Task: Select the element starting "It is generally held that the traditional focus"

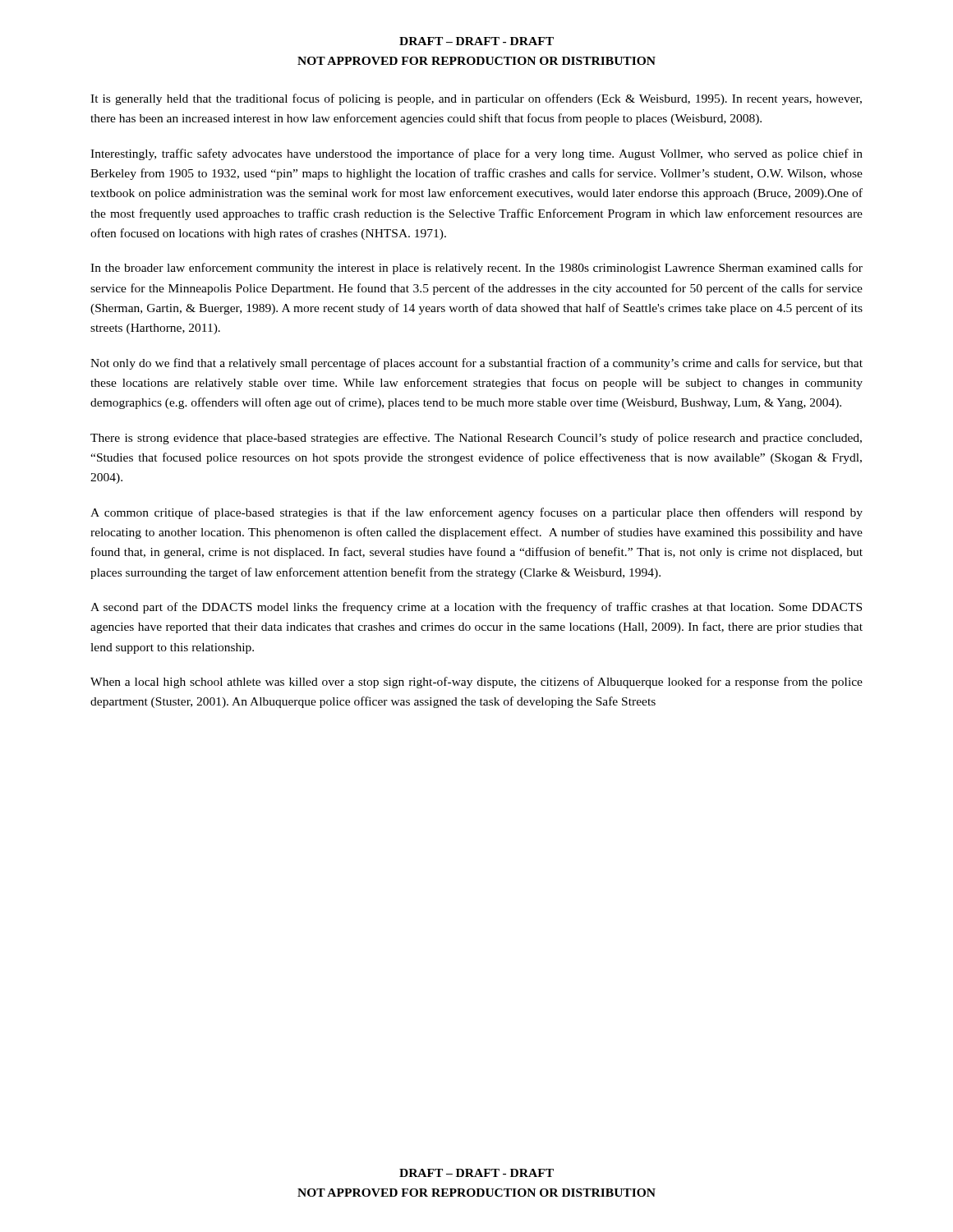Action: coord(476,108)
